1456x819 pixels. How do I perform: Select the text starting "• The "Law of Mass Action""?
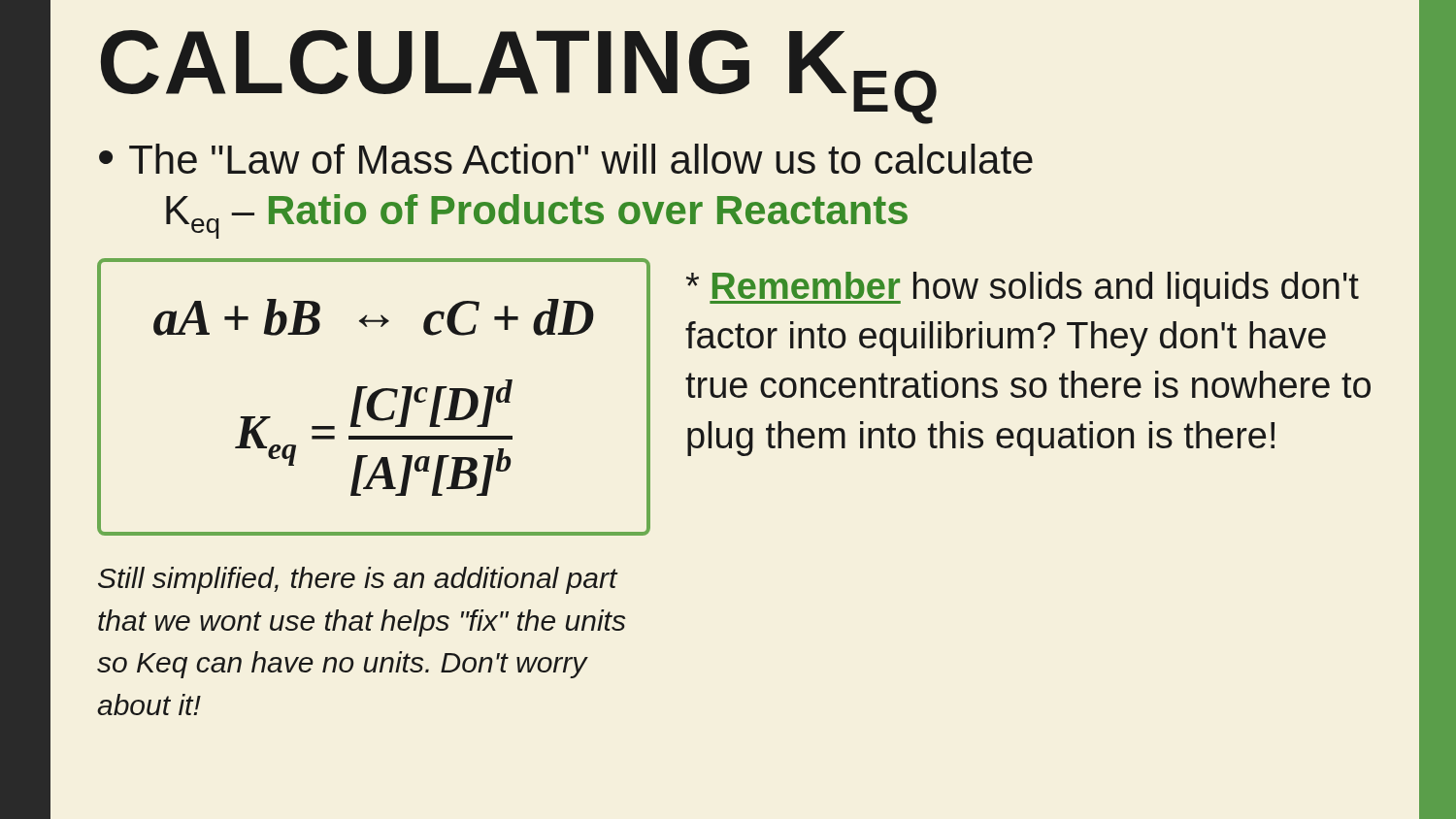coord(566,159)
